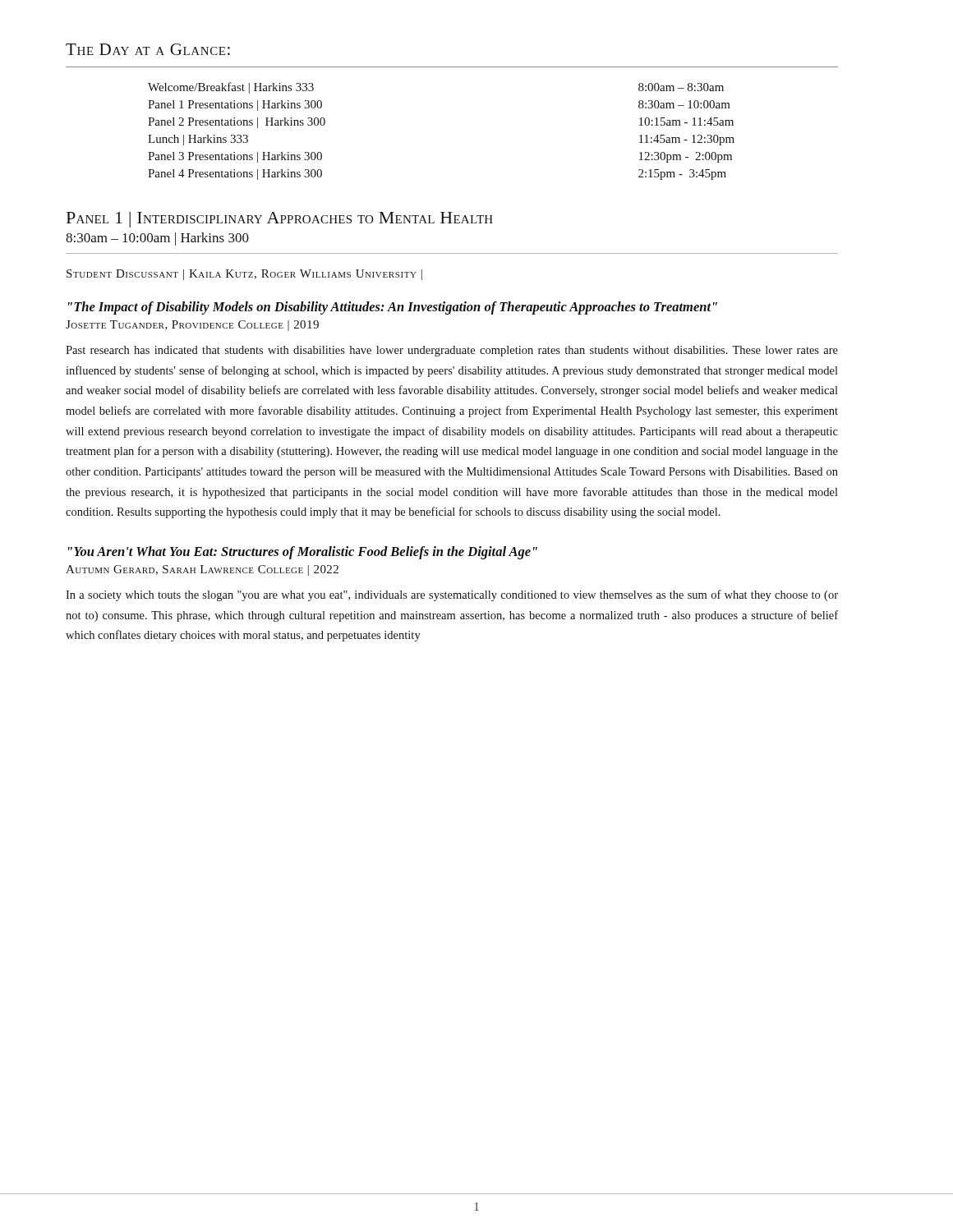The height and width of the screenshot is (1232, 953).
Task: Find the section header on this page that starts "Panel 1 | Interdisciplinary Approaches to Mental"
Action: click(452, 227)
